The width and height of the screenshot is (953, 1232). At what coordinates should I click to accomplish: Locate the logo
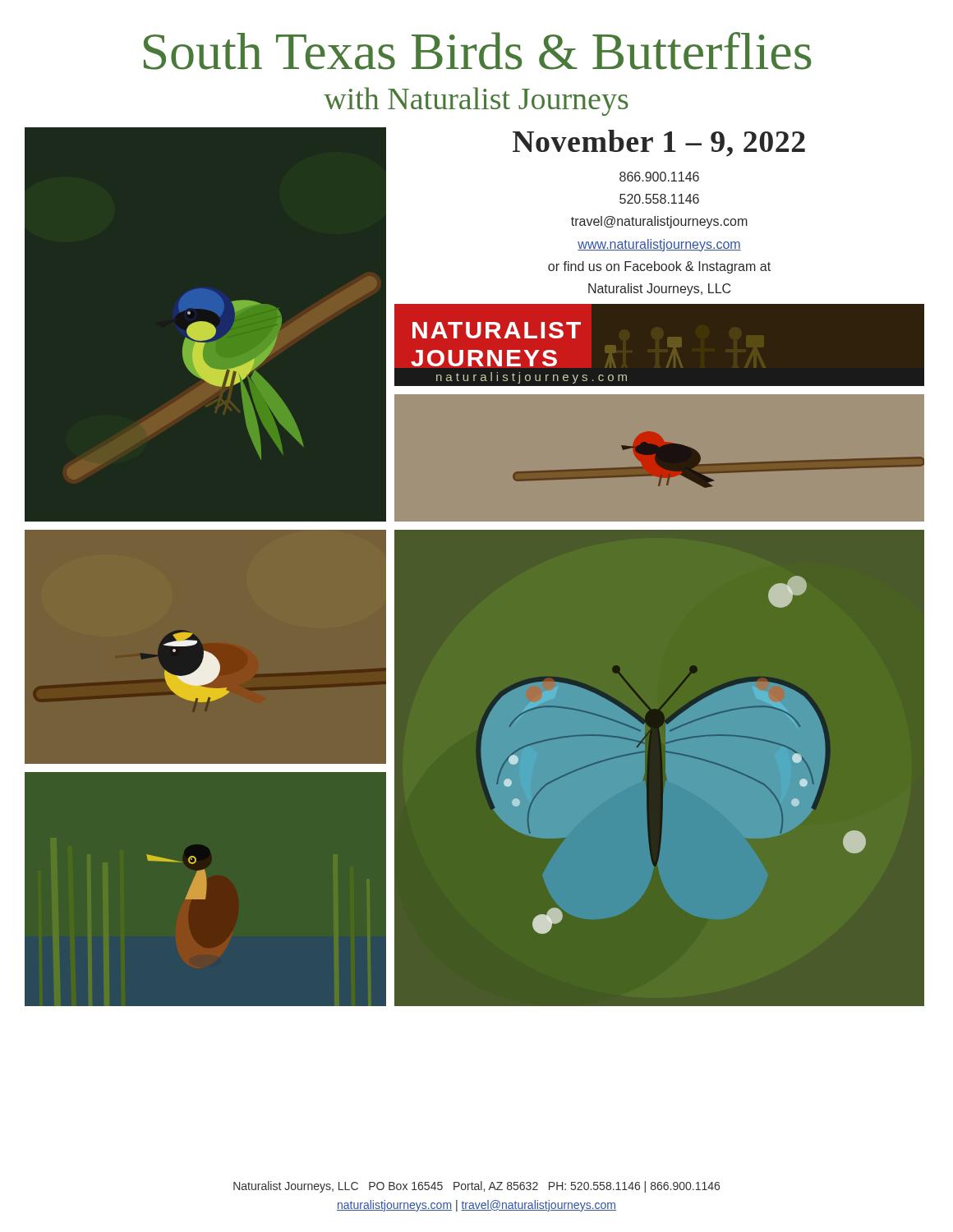click(x=659, y=345)
